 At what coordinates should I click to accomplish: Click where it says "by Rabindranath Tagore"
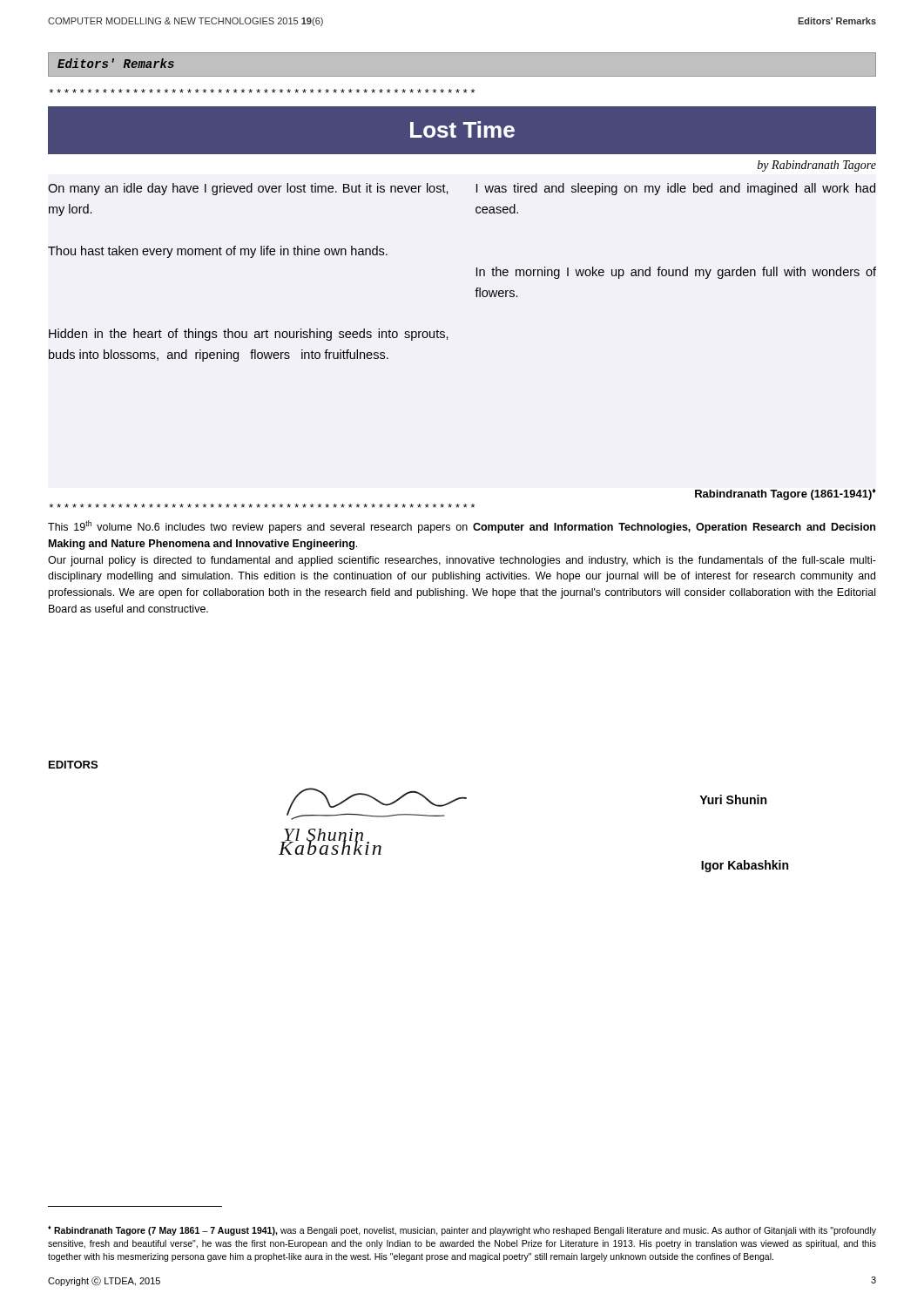tap(817, 165)
